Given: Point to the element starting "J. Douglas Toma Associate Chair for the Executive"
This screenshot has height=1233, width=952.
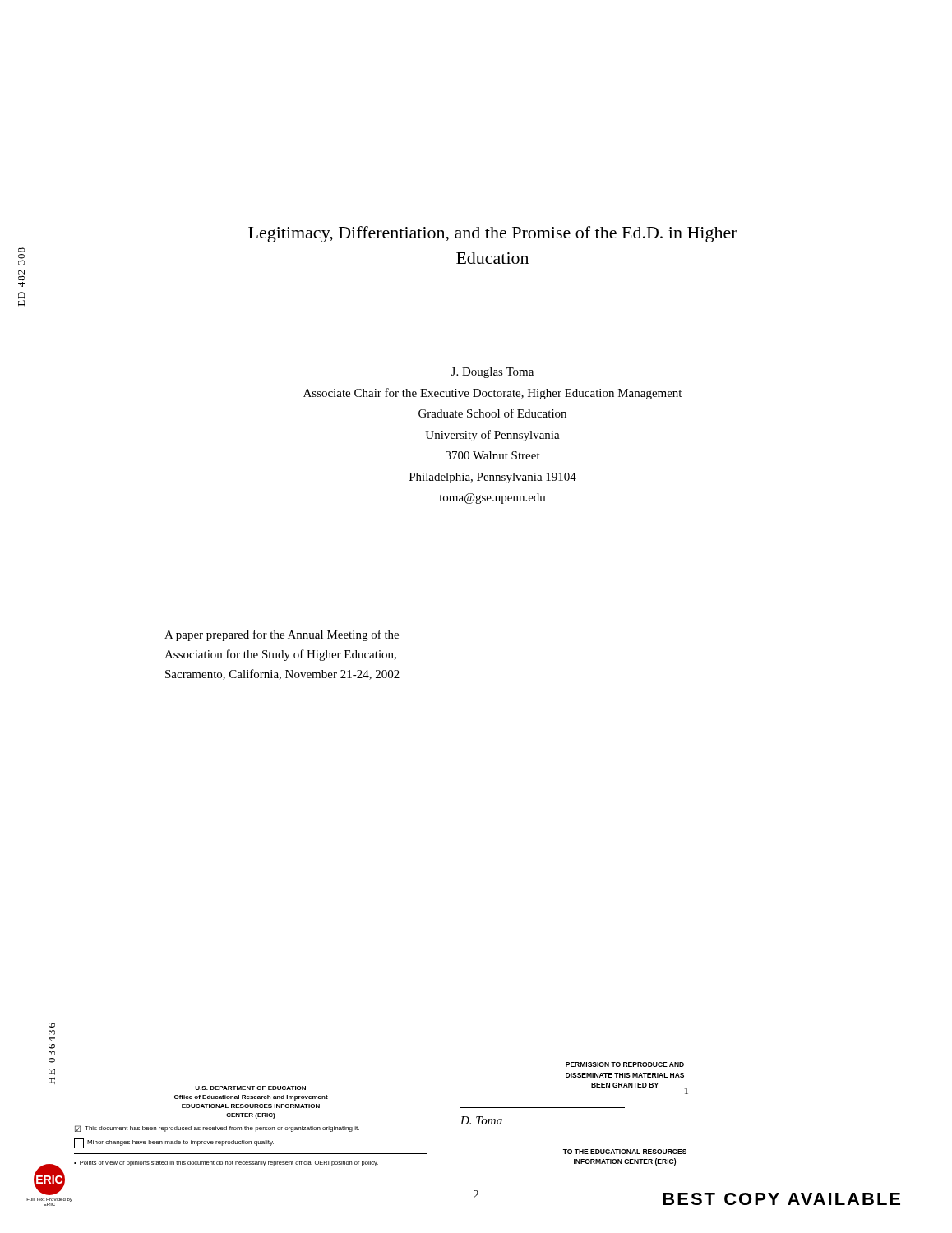Looking at the screenshot, I should click(x=492, y=434).
